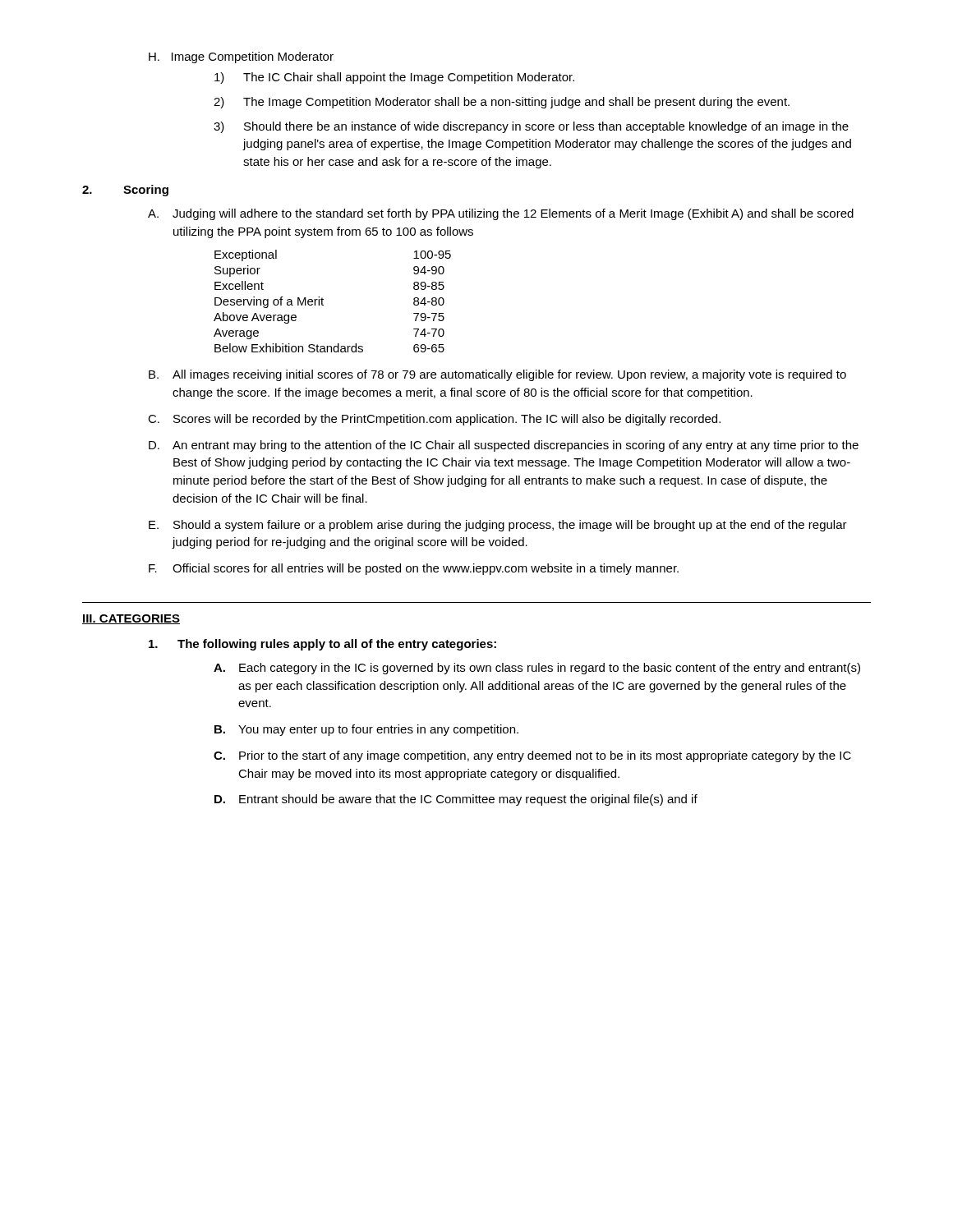Select the block starting "C.Prior to the start of any image"

[x=541, y=764]
